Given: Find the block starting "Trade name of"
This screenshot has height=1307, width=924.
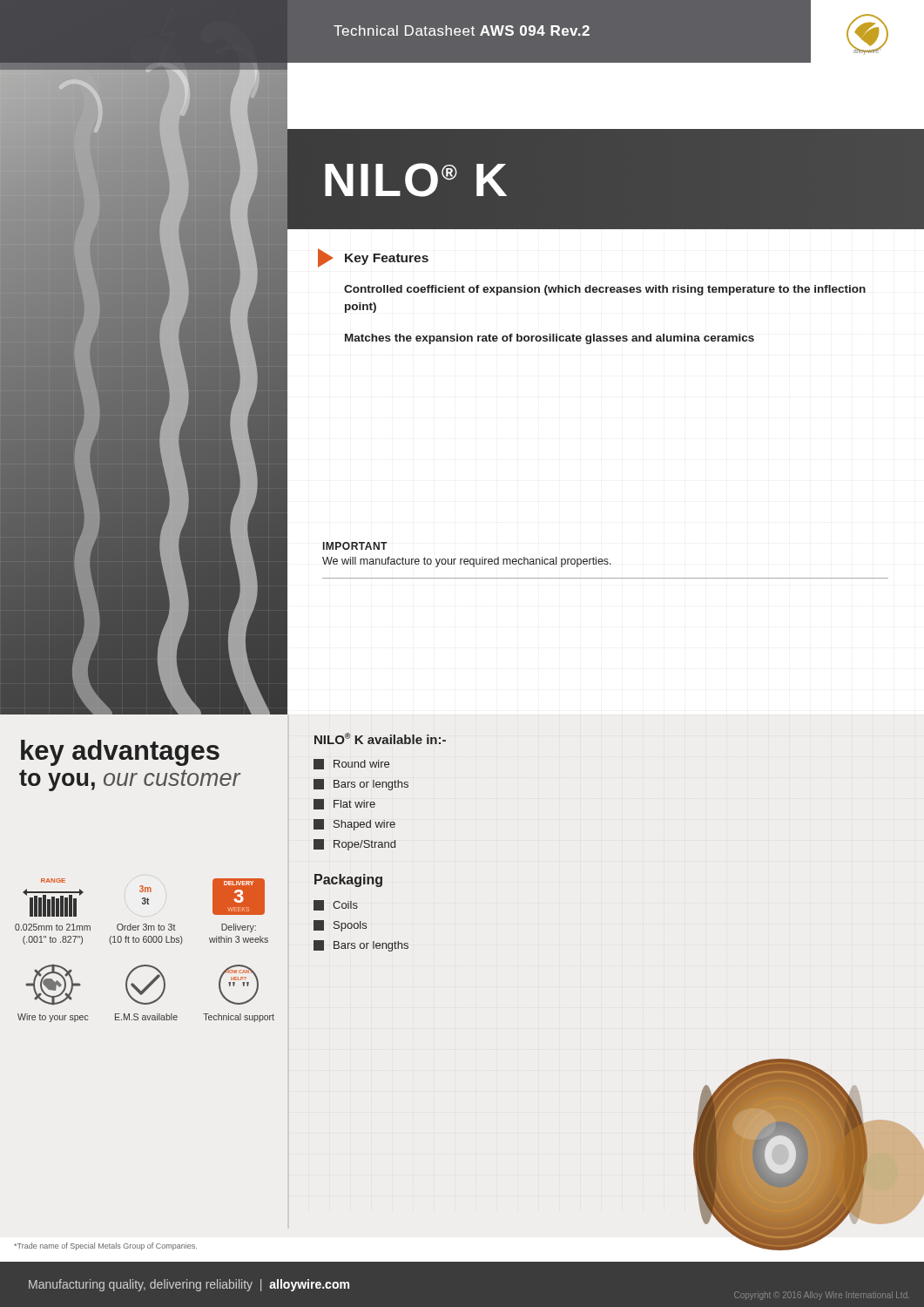Looking at the screenshot, I should 106,1246.
